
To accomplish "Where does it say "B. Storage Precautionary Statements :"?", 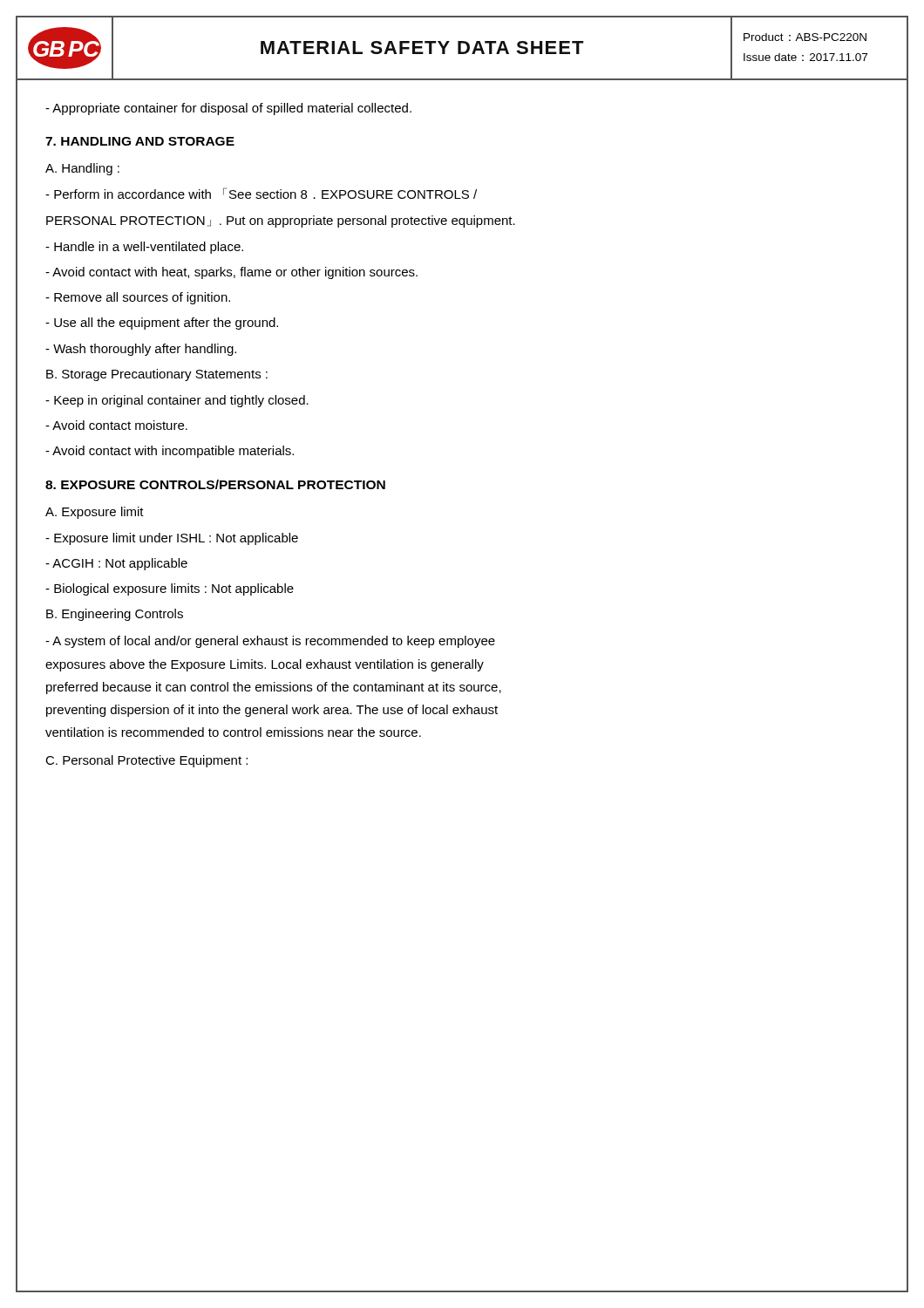I will [157, 373].
